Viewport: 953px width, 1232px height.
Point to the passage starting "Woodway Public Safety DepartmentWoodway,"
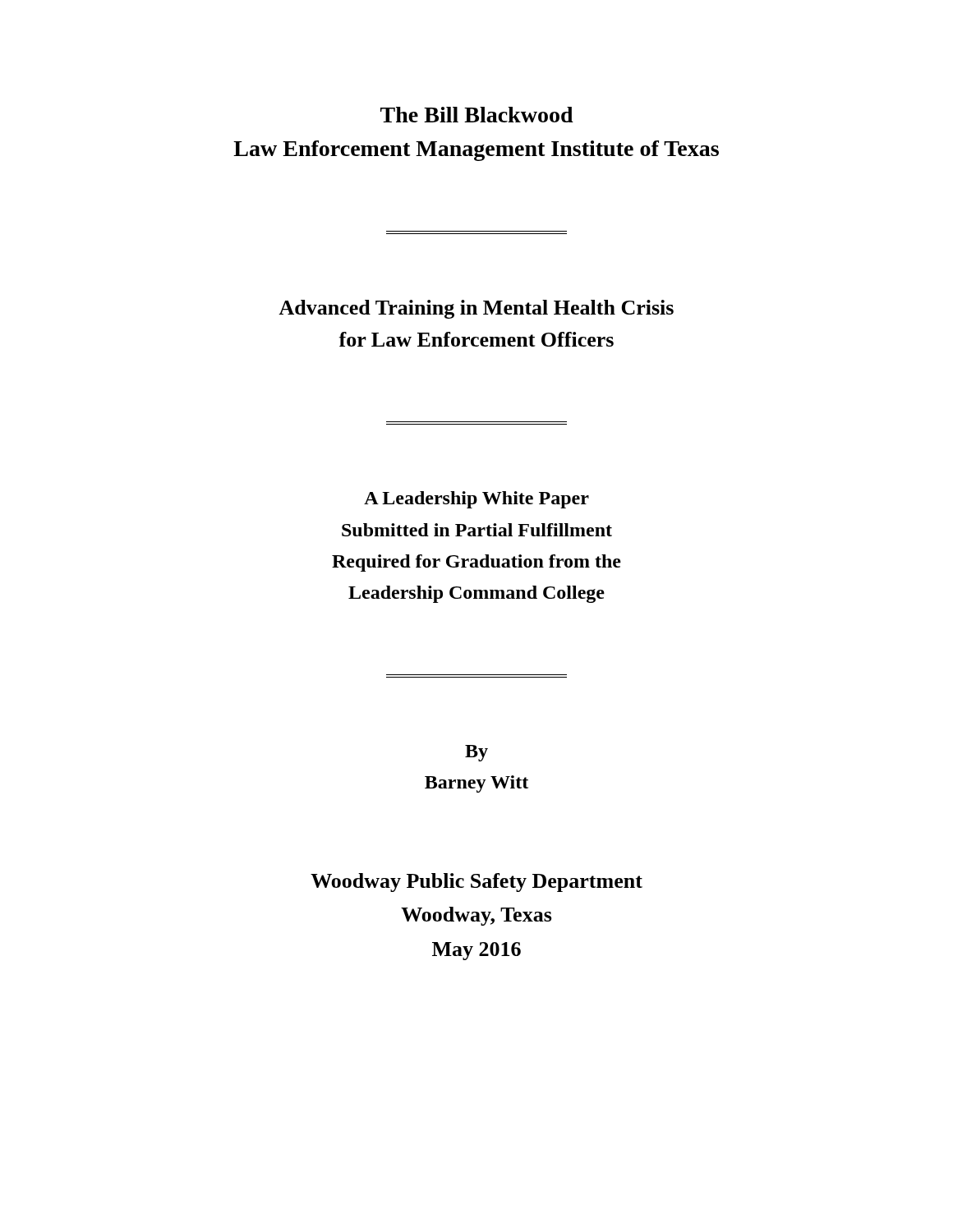[476, 915]
